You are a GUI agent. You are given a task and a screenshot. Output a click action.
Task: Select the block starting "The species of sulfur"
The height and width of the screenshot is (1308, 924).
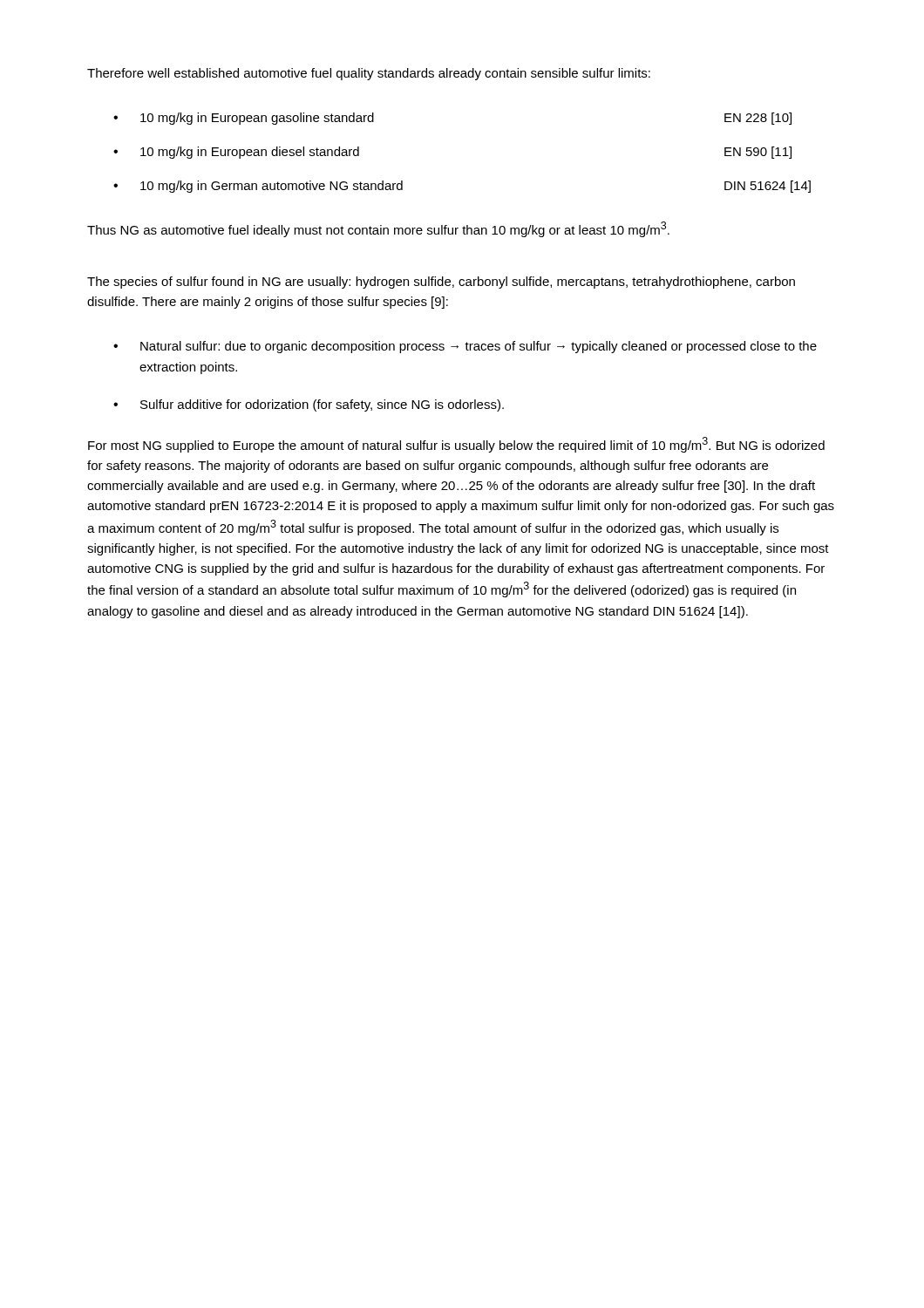[x=441, y=291]
